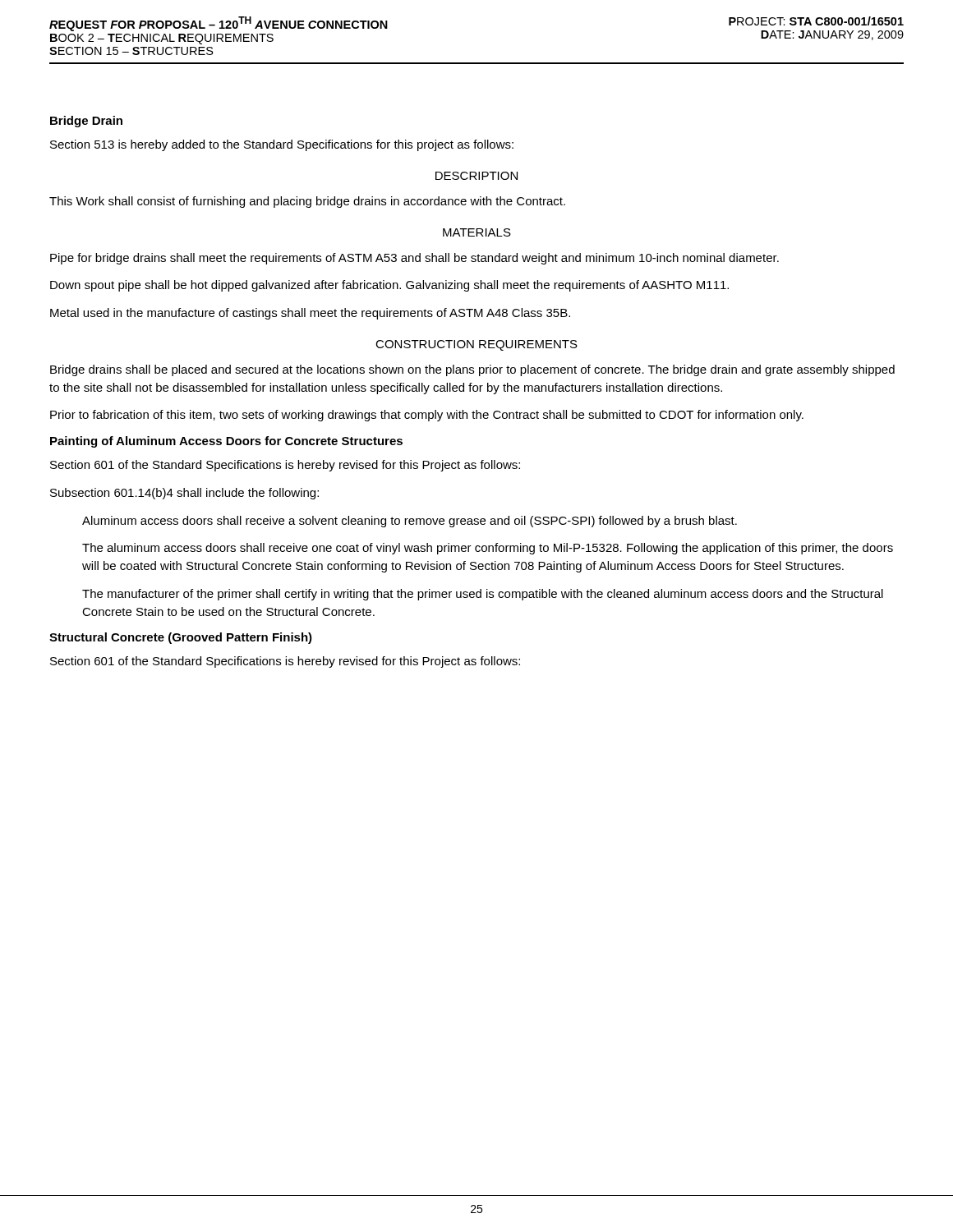Find "Structural Concrete (Grooved Pattern Finish)" on this page
The image size is (953, 1232).
[x=181, y=637]
